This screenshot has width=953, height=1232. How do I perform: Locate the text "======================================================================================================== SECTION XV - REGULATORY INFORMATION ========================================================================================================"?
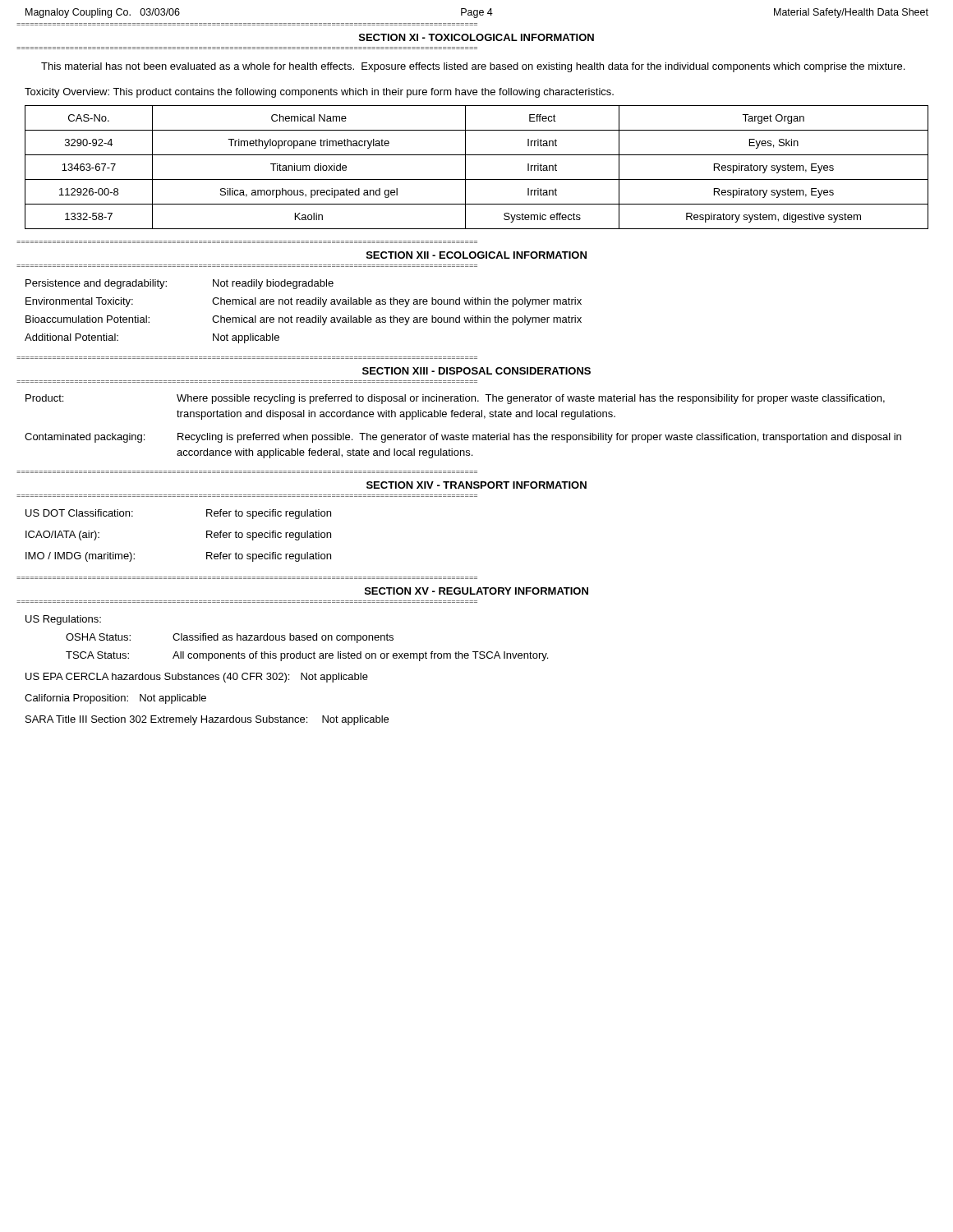pyautogui.click(x=476, y=590)
